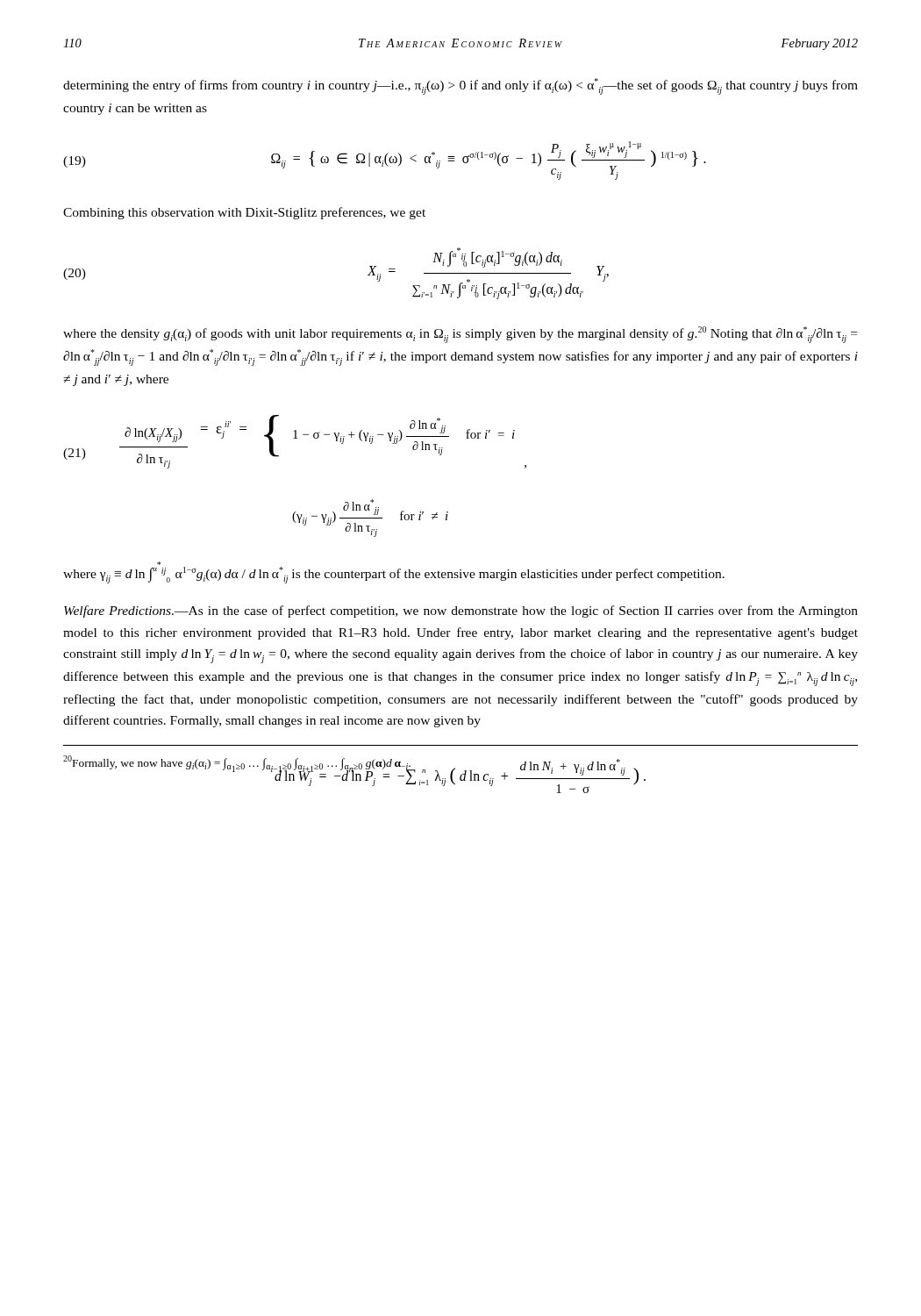The image size is (921, 1316).
Task: Click on the block starting "20Formally, we now have gi(αi) ="
Action: point(237,764)
